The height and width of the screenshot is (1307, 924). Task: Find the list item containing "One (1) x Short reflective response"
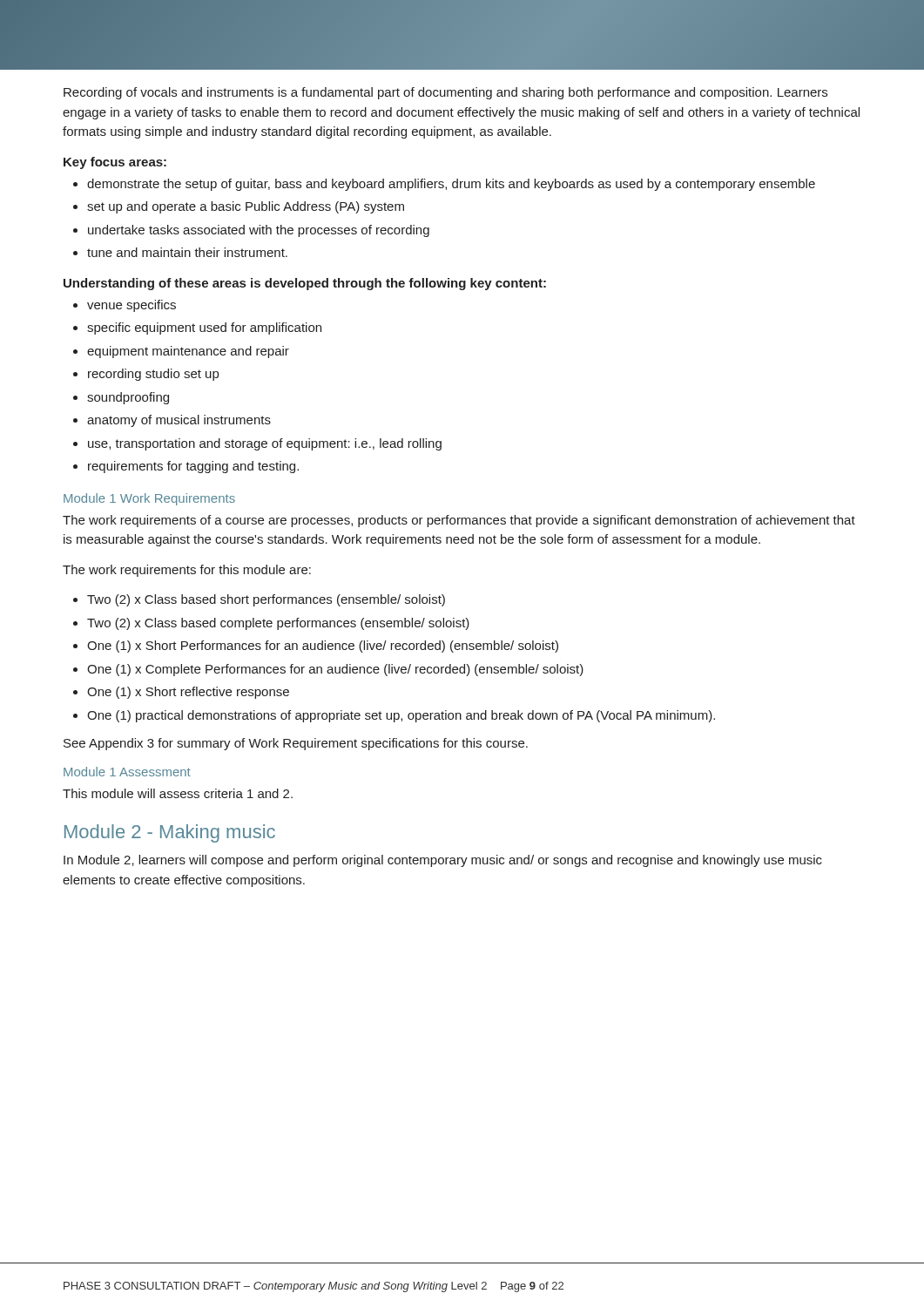click(x=188, y=691)
